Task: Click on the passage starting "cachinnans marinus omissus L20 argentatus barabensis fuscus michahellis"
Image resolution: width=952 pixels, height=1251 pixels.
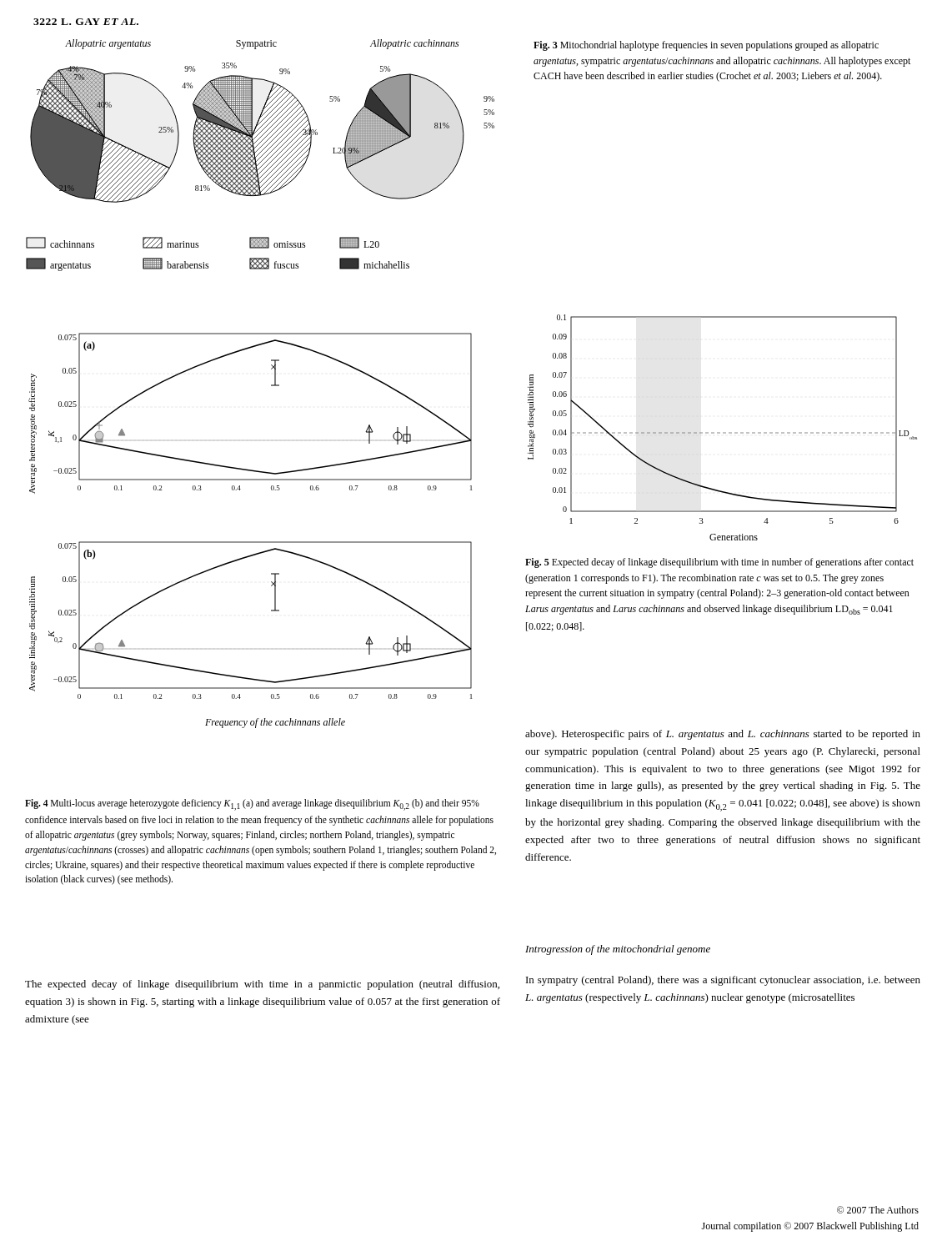Action: (267, 267)
